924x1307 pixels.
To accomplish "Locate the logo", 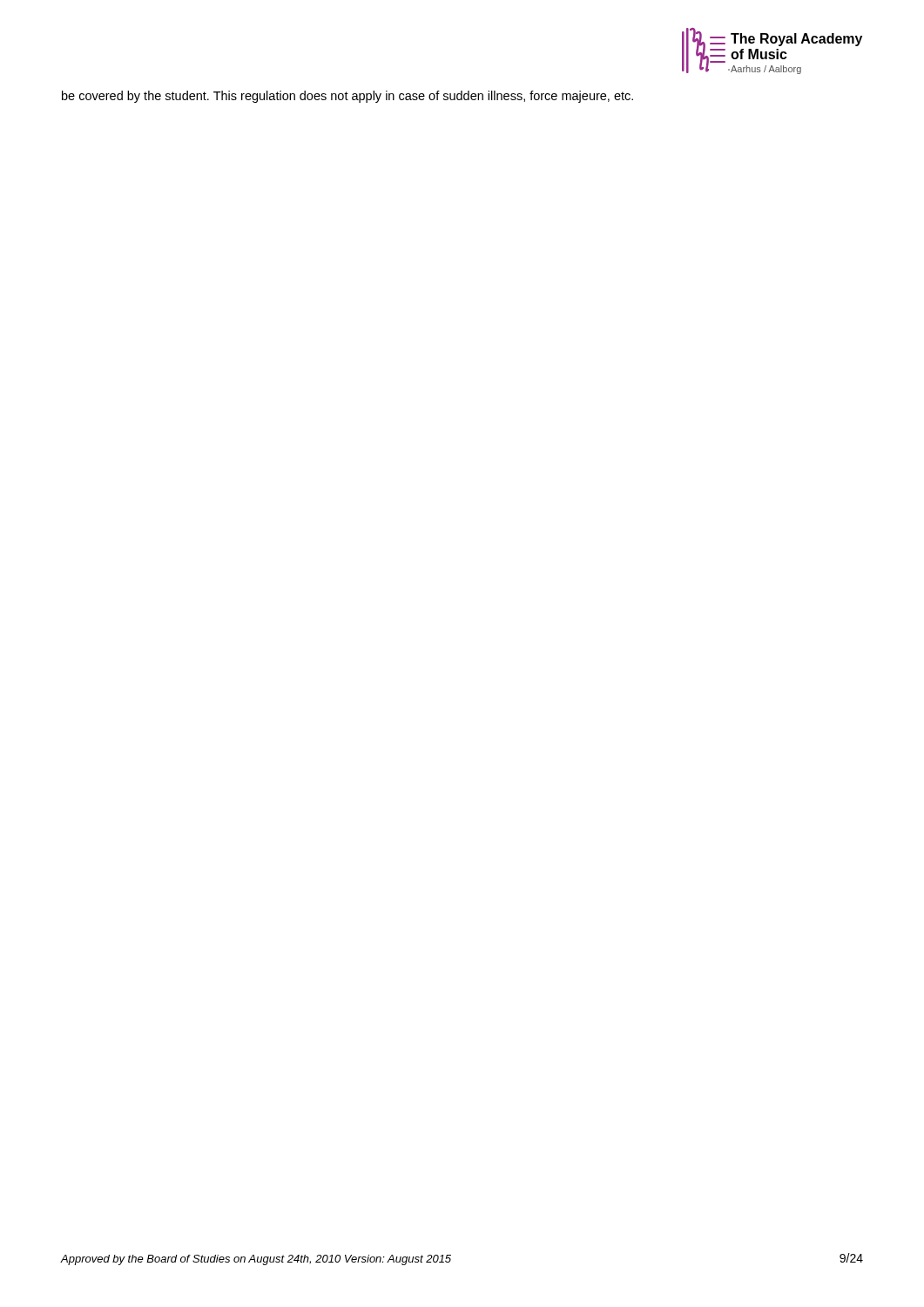I will click(x=776, y=51).
